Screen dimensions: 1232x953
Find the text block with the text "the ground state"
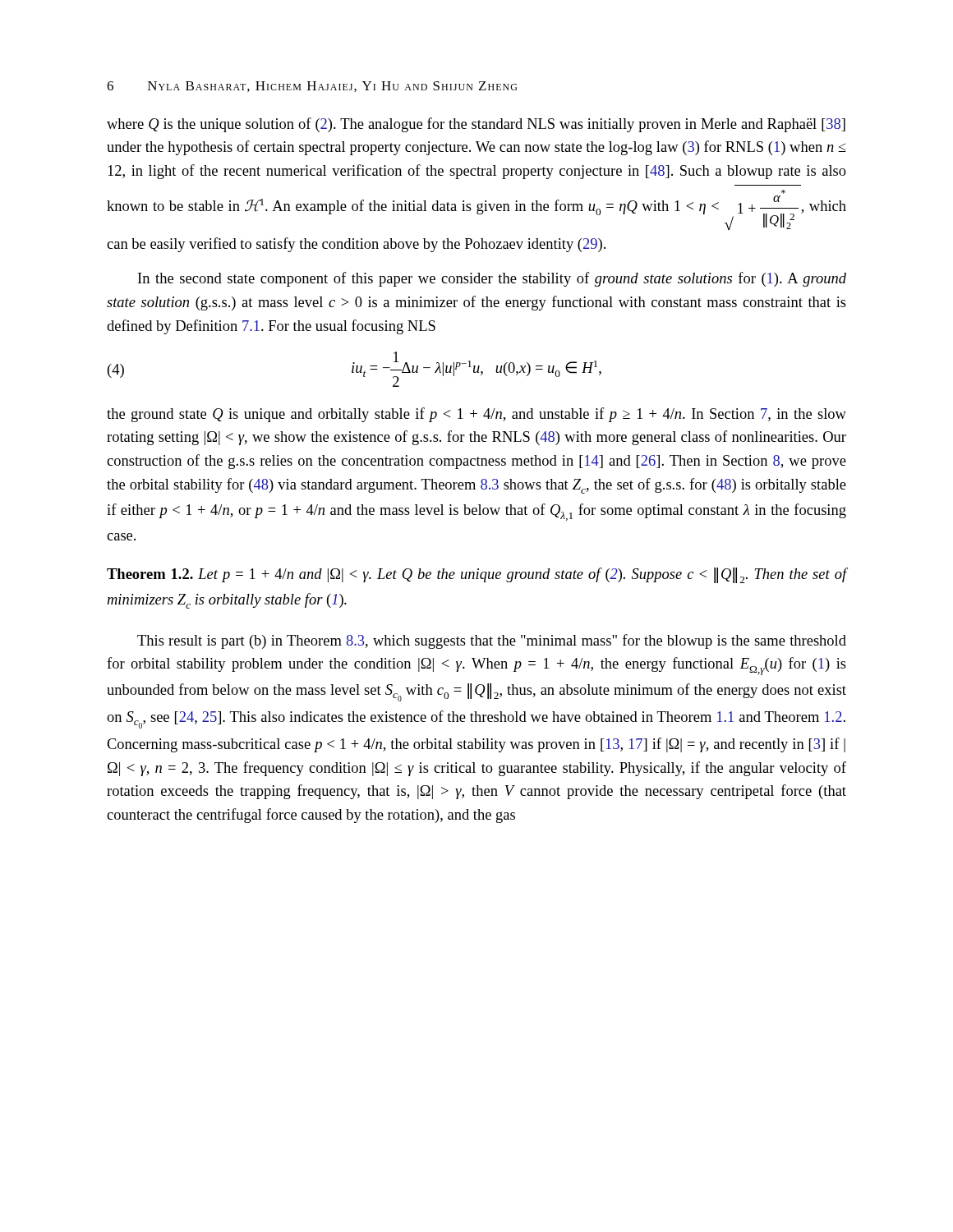[476, 475]
